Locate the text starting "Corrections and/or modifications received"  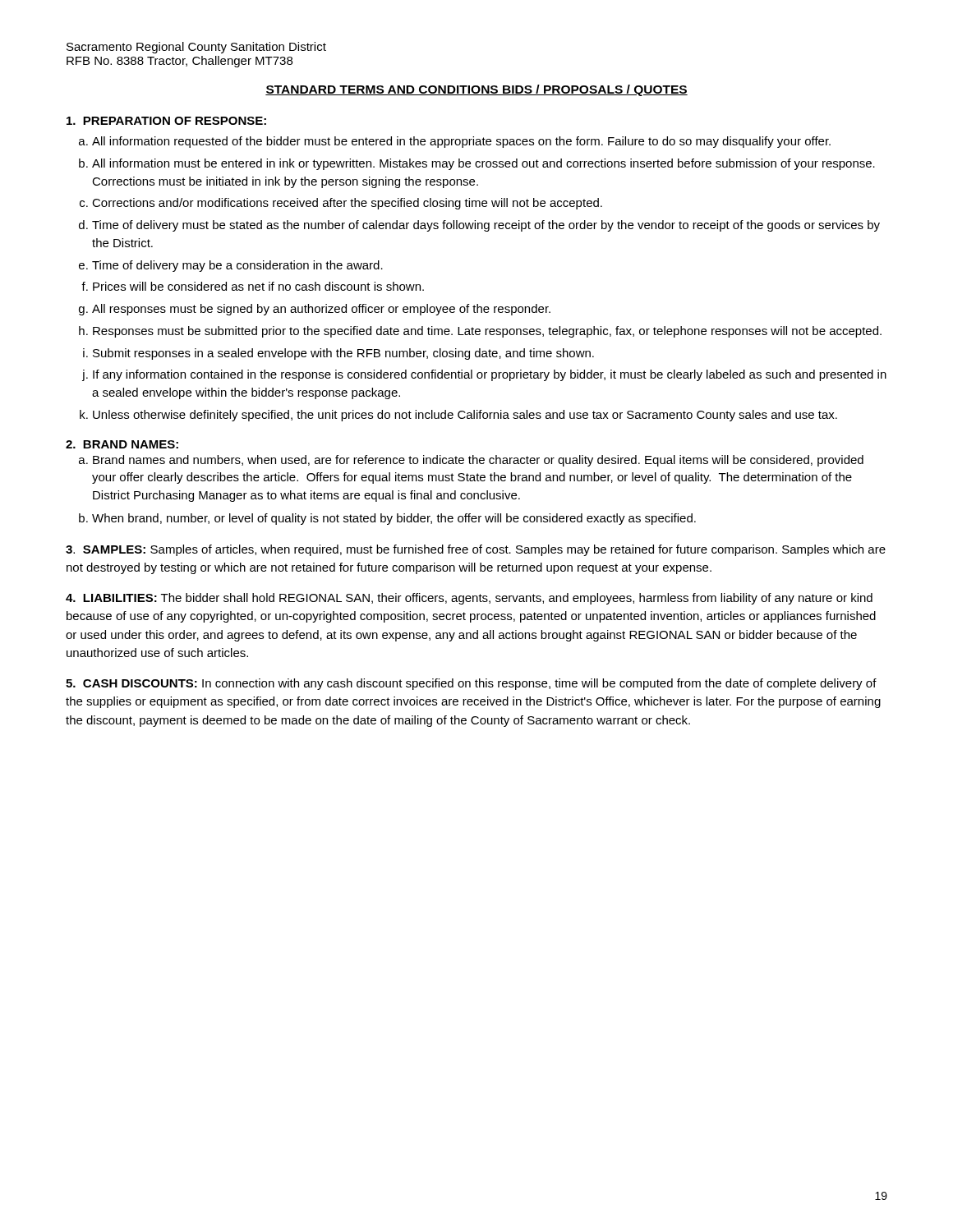348,203
